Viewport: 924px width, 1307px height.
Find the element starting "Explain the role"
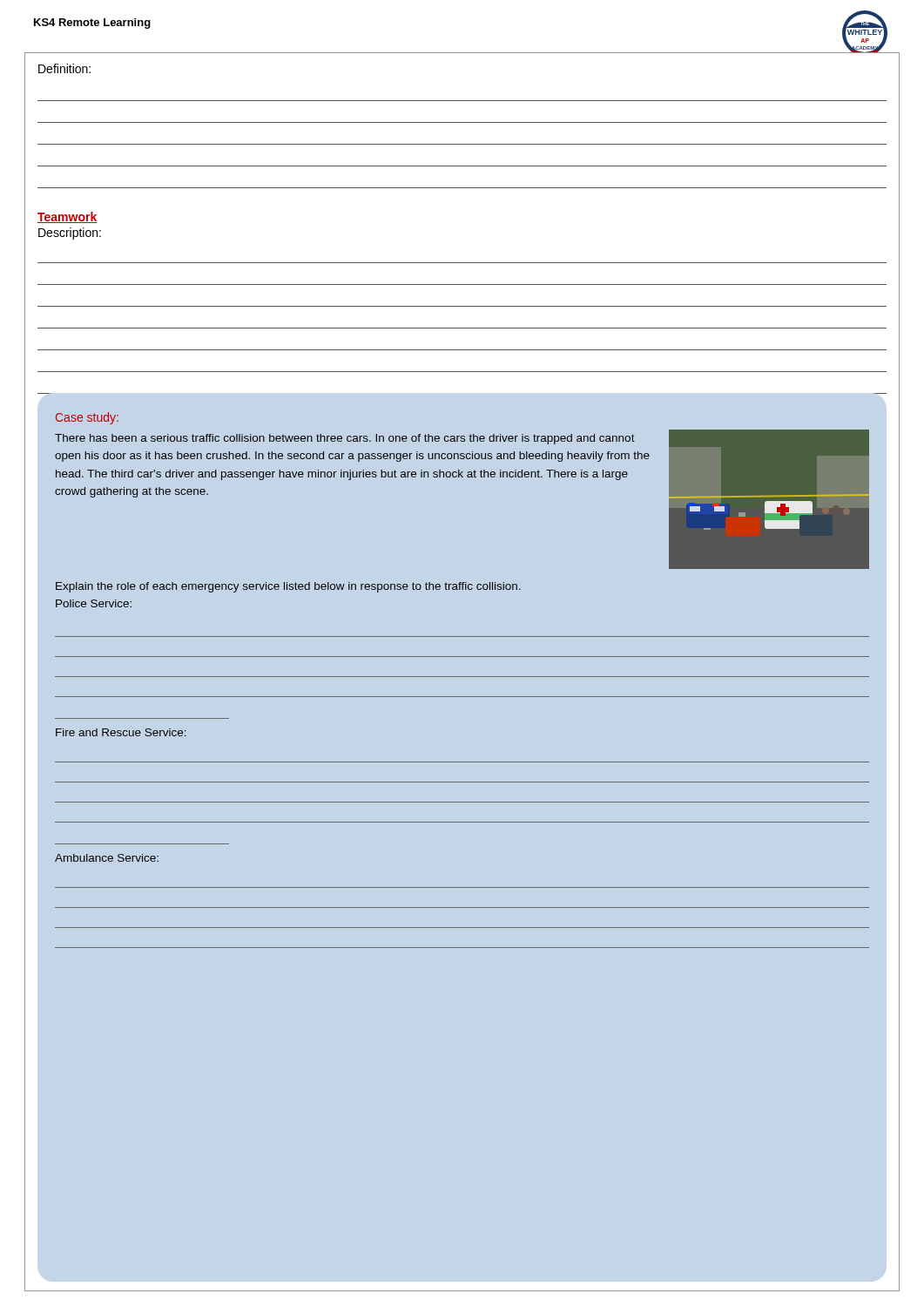pos(288,595)
